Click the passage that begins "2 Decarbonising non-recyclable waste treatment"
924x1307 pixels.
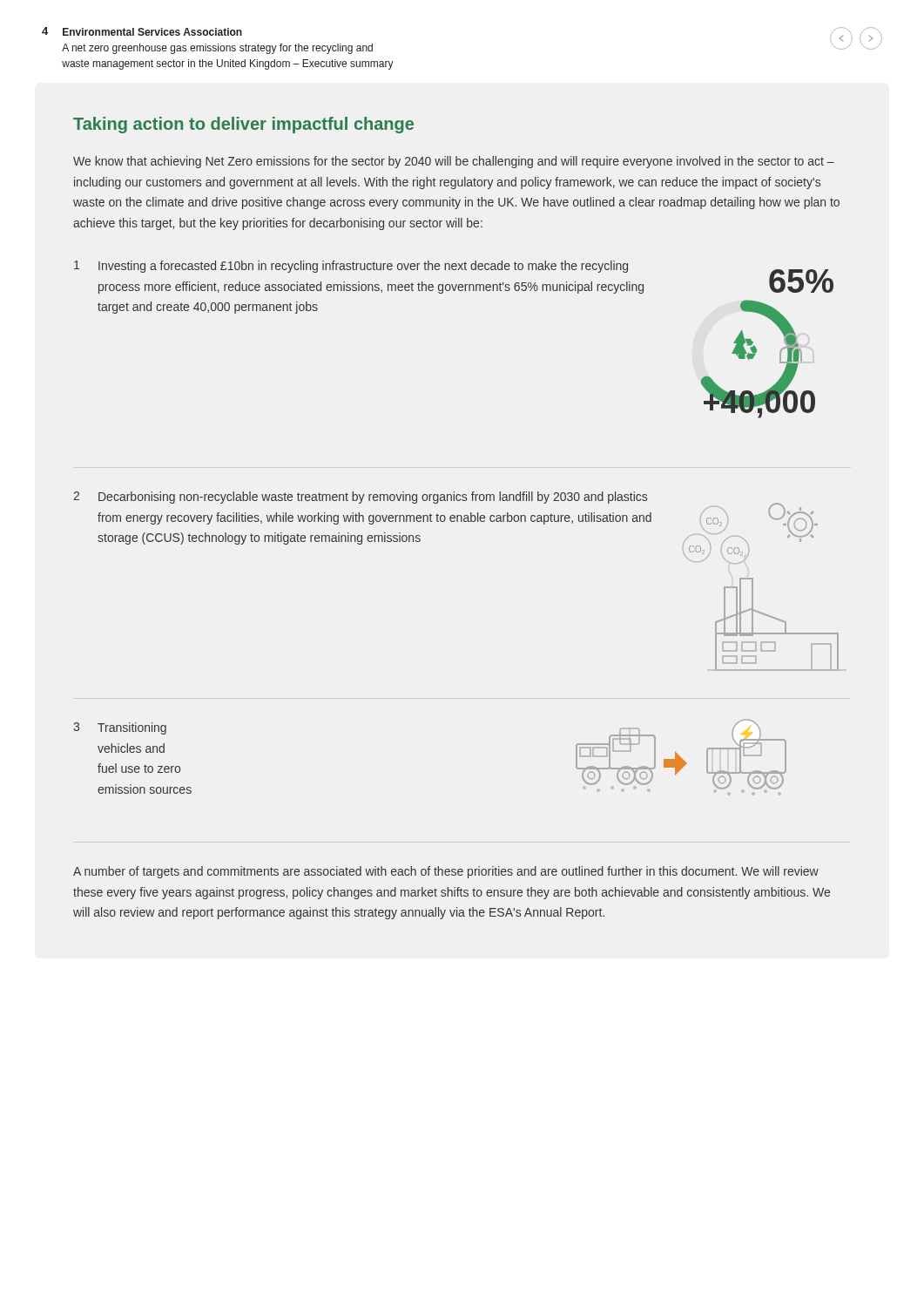point(364,518)
